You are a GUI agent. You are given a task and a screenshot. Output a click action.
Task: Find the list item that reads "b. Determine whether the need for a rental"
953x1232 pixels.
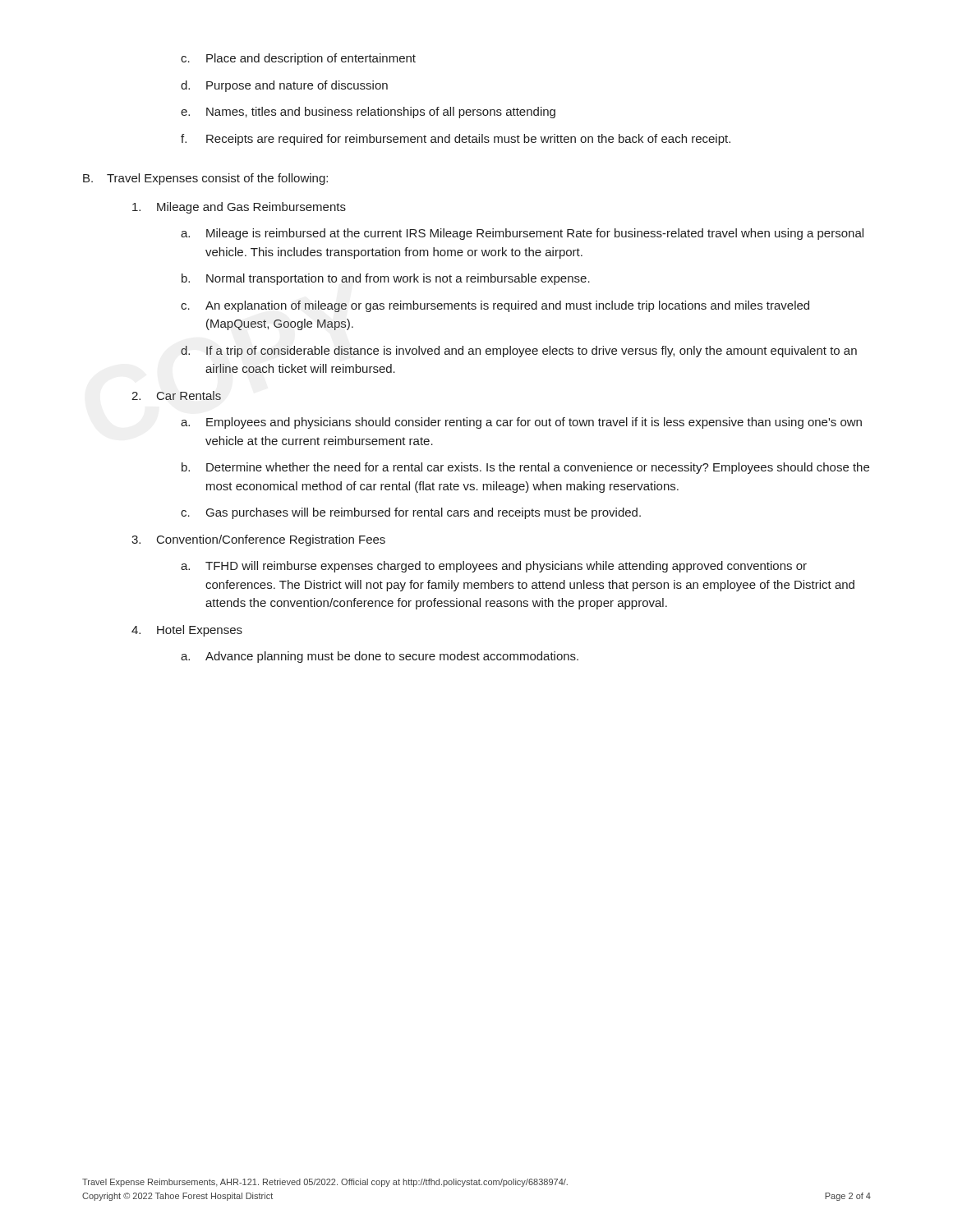[x=526, y=477]
